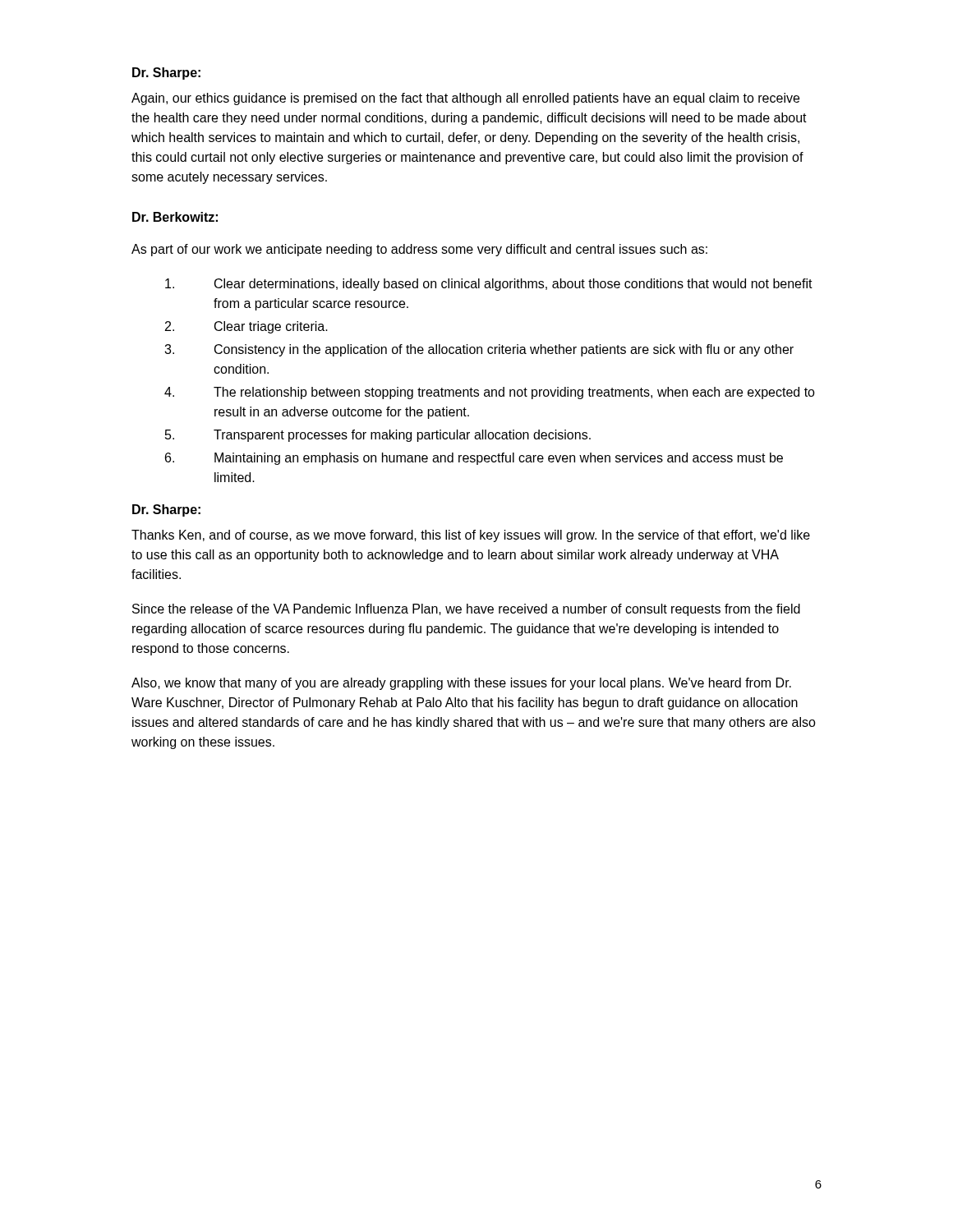Find the passage starting "As part of our work we anticipate needing"
Screen dimensions: 1232x953
click(x=420, y=249)
